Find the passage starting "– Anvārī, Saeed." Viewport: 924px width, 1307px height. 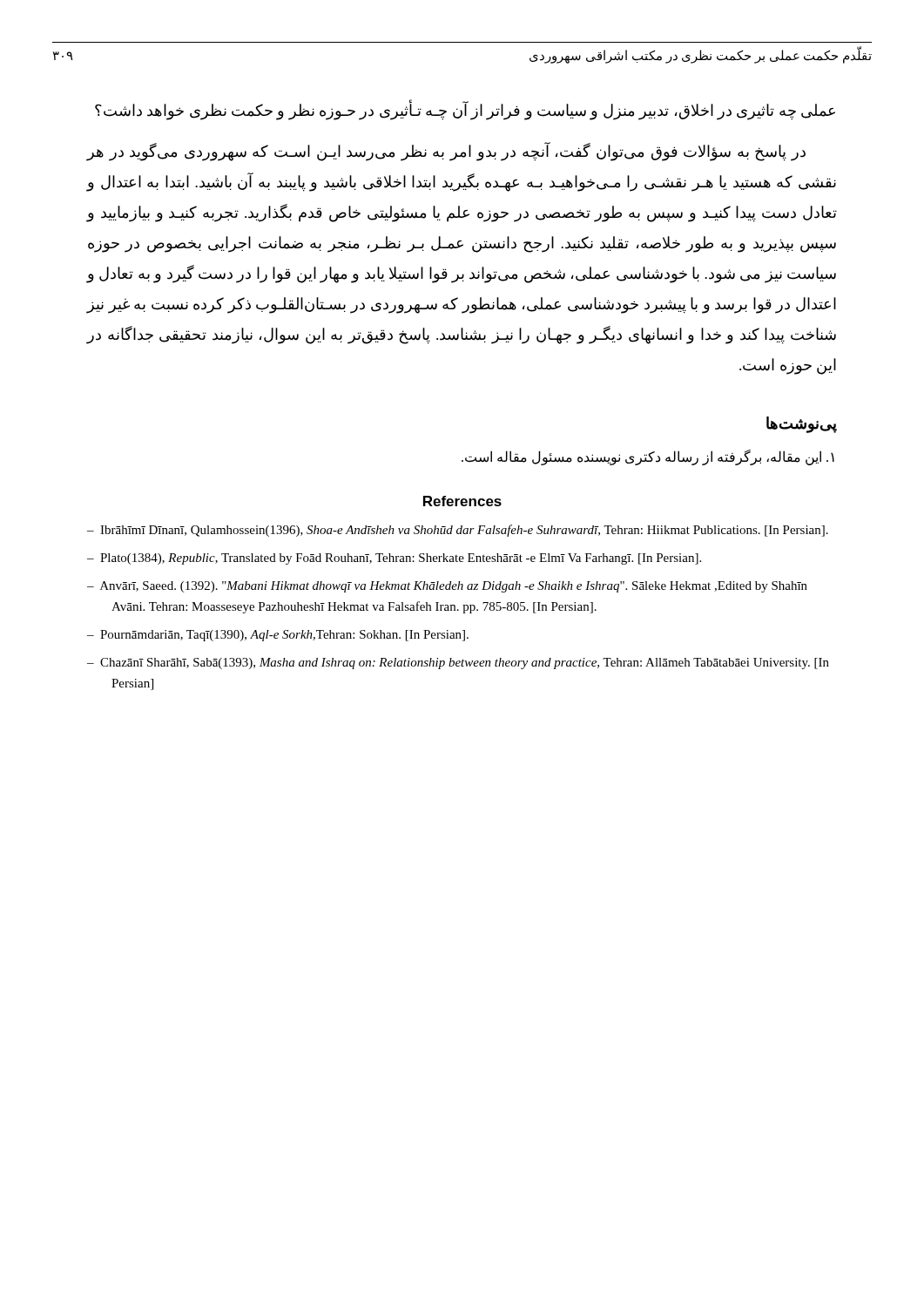pos(447,596)
